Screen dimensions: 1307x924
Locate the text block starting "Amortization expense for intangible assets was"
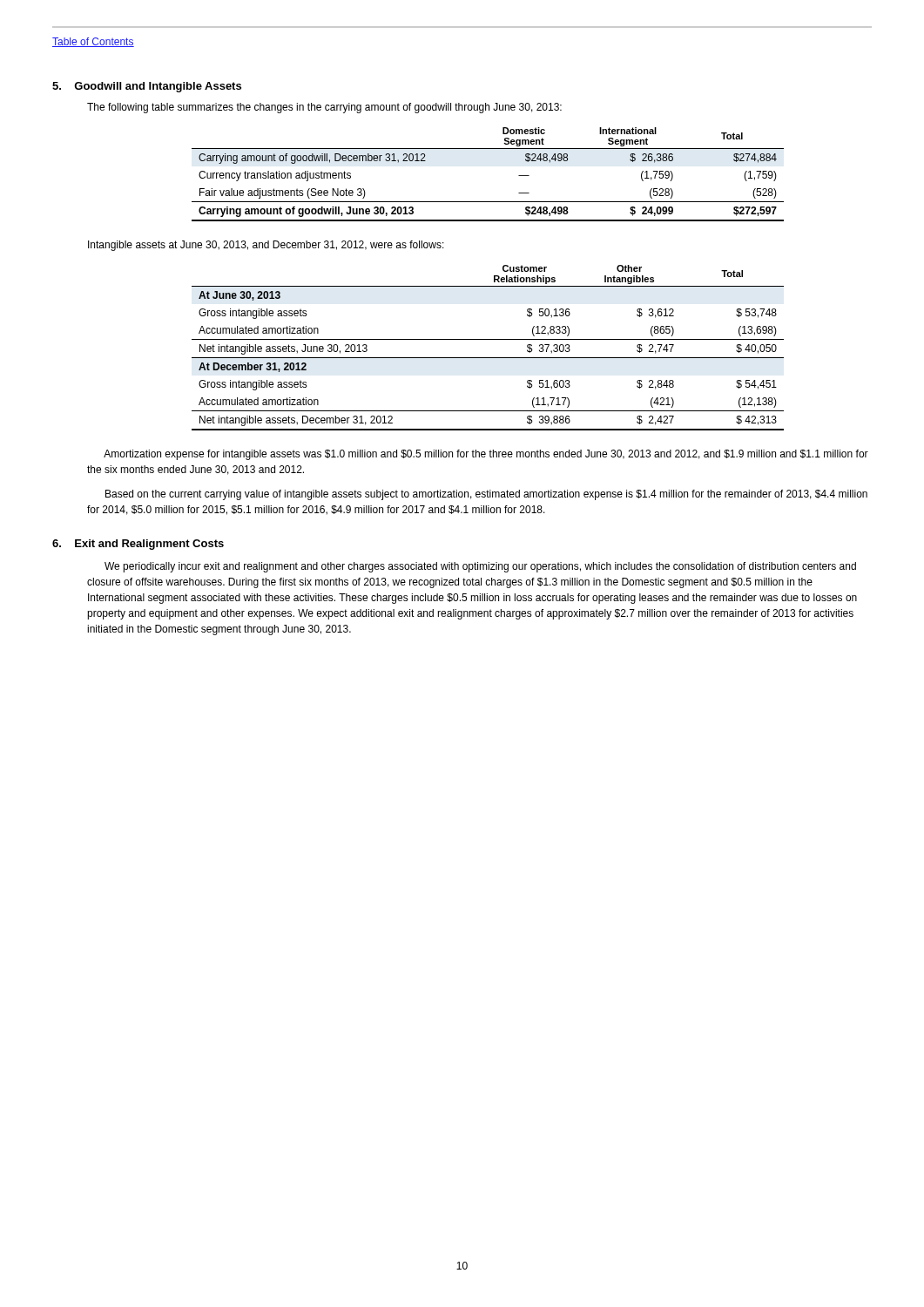[478, 462]
